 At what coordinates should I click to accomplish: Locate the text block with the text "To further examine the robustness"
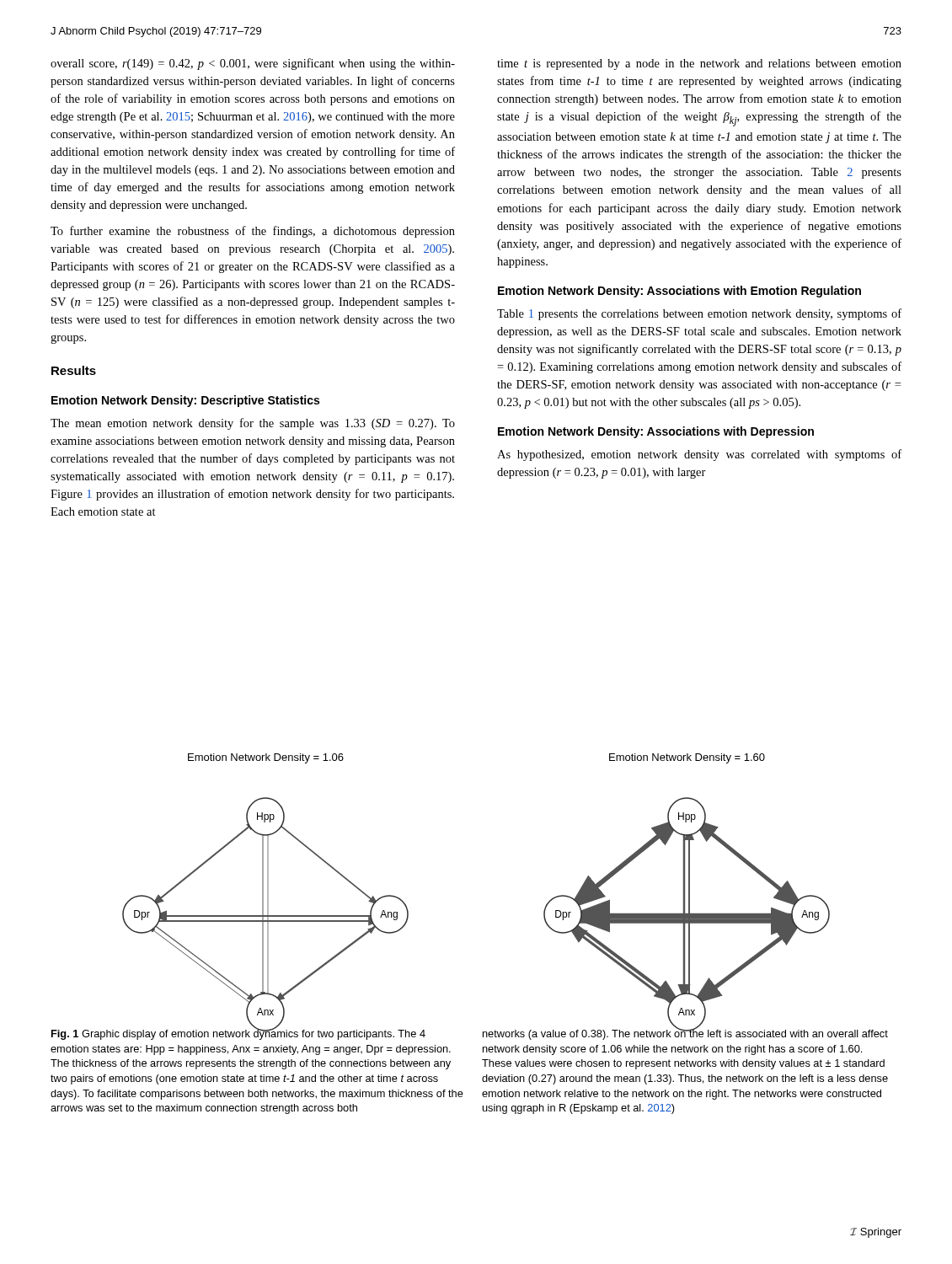253,285
